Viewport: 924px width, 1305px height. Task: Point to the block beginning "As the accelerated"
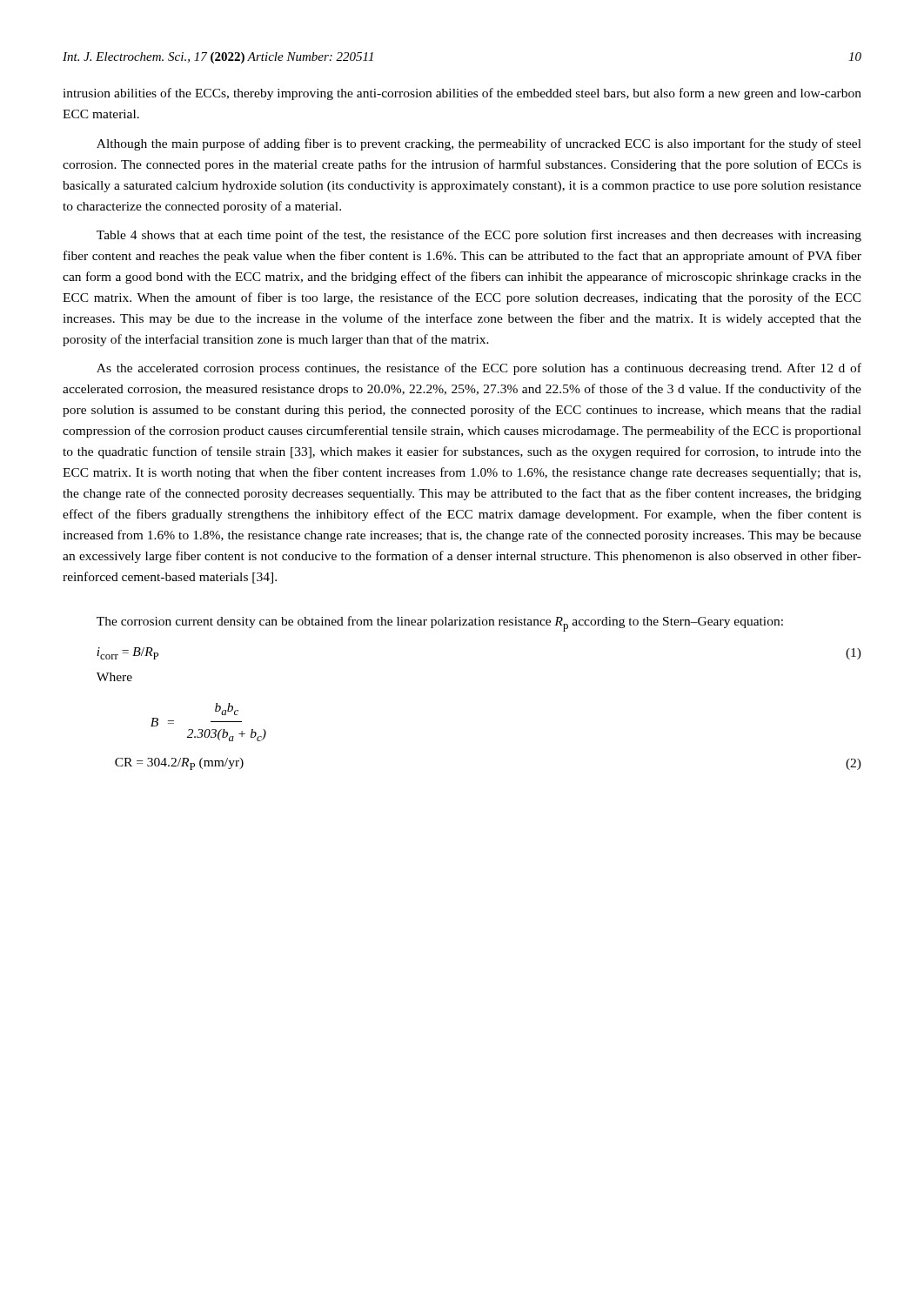tap(462, 472)
